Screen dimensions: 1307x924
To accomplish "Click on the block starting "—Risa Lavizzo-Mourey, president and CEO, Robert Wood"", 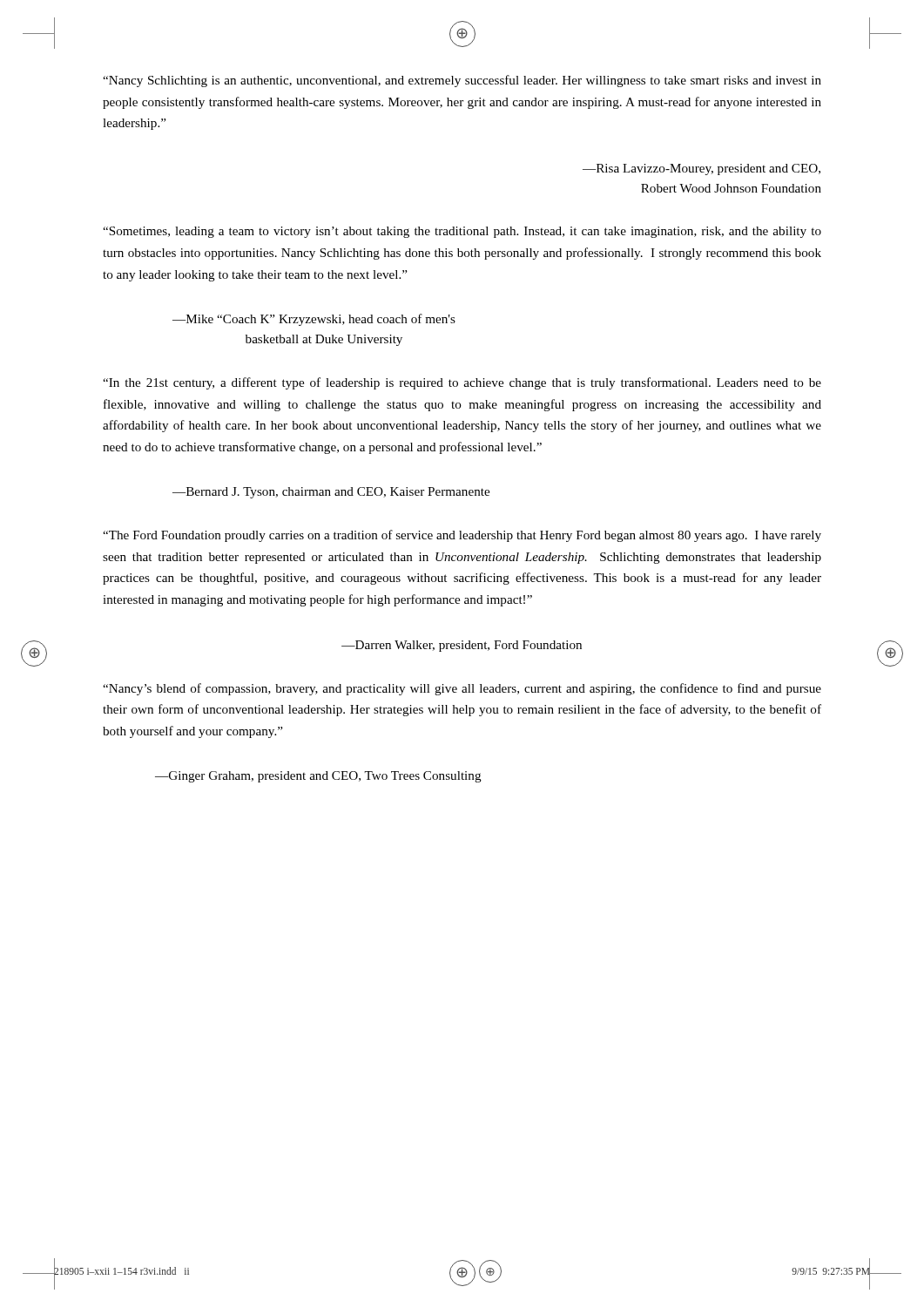I will pyautogui.click(x=702, y=178).
